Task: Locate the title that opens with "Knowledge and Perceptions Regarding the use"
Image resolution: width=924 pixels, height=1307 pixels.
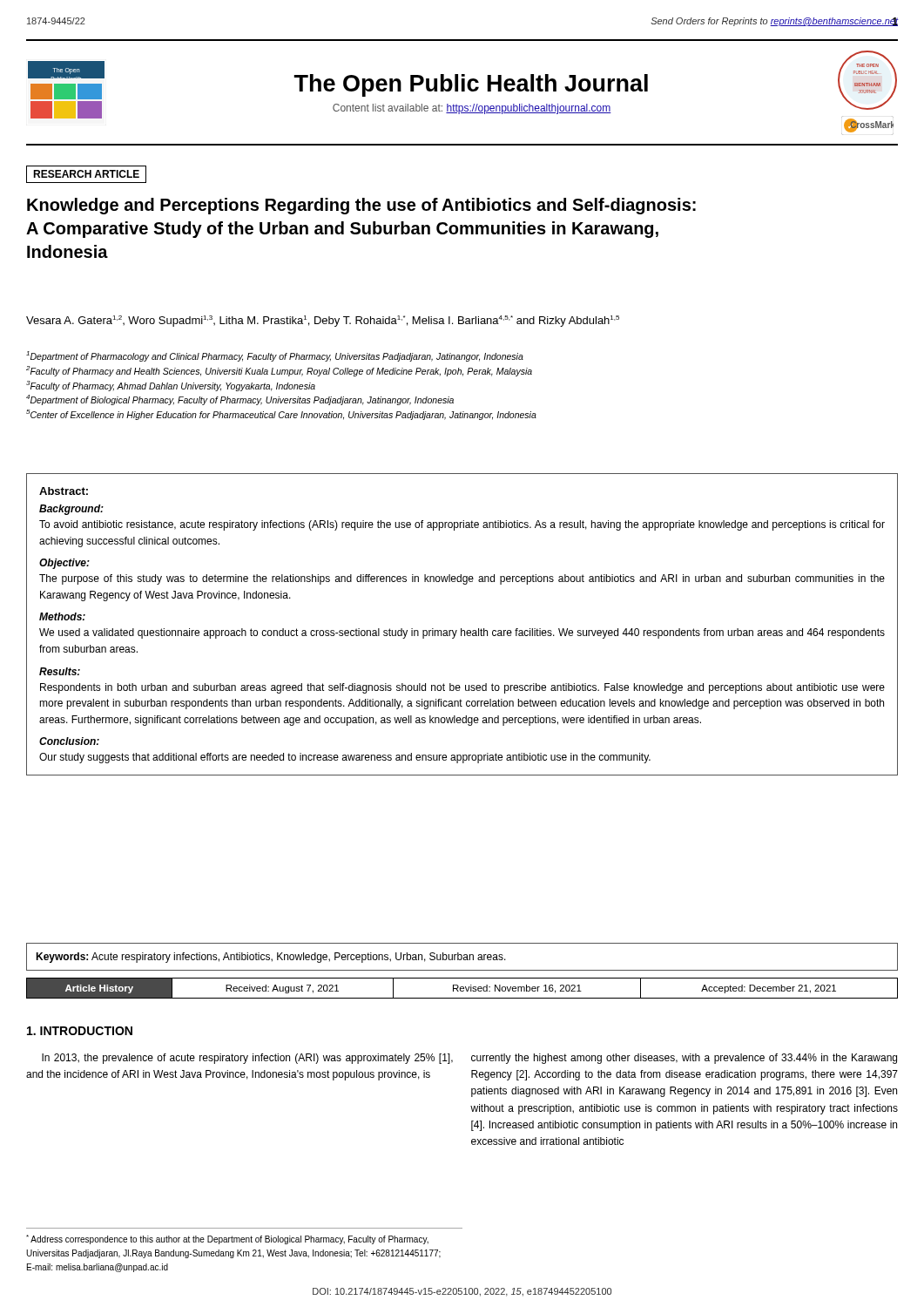Action: tap(362, 228)
